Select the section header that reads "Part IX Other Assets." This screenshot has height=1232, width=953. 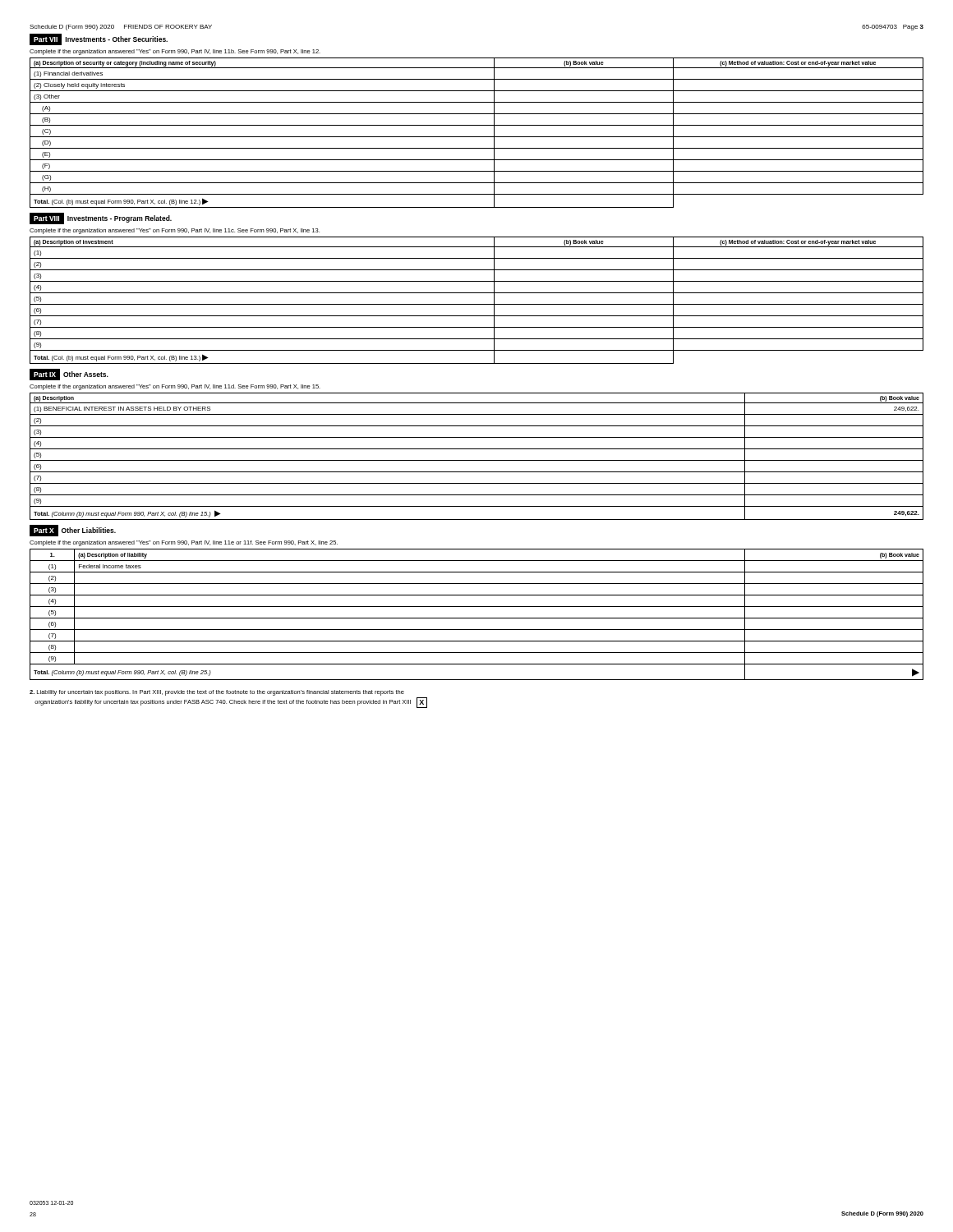tap(69, 375)
